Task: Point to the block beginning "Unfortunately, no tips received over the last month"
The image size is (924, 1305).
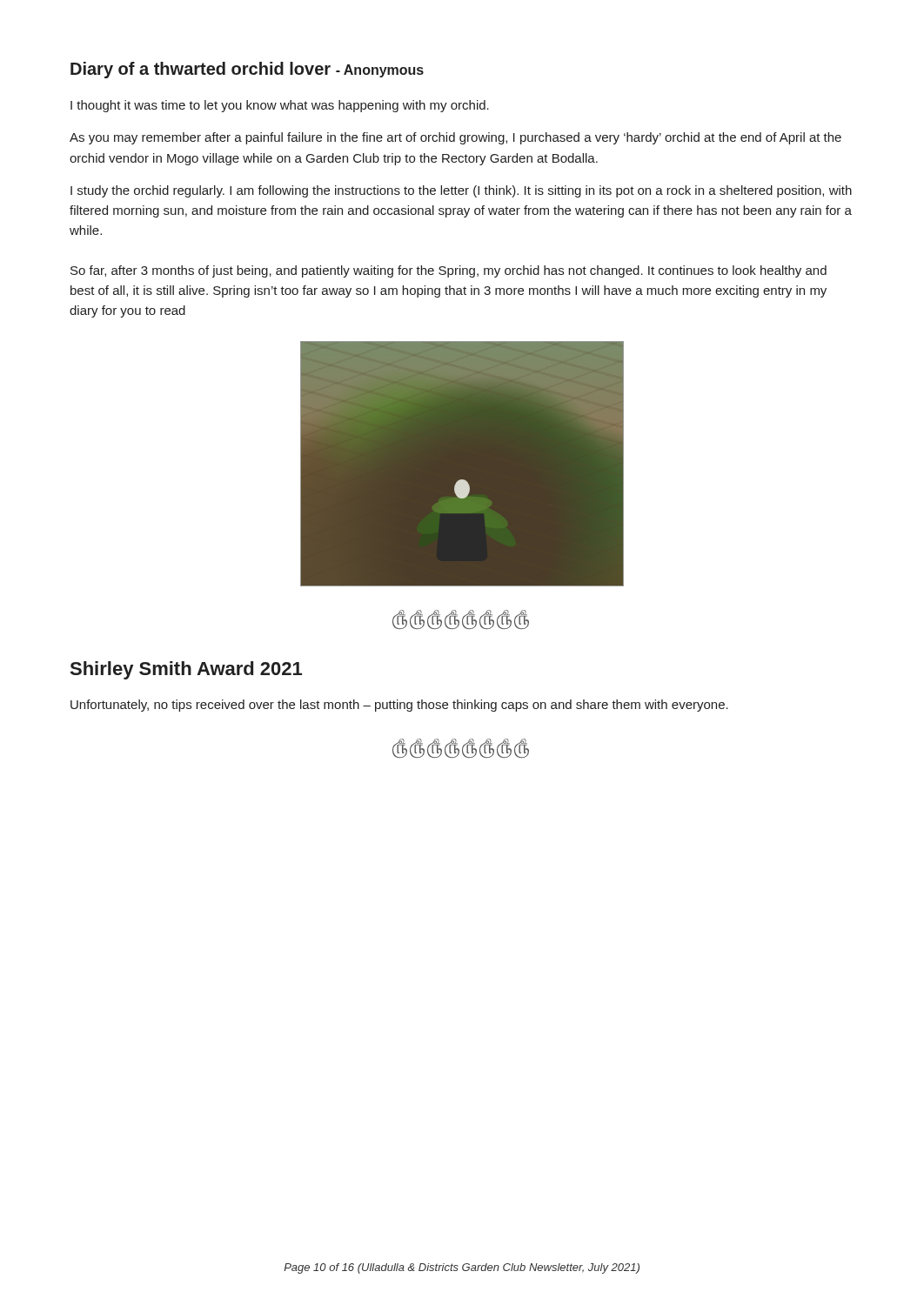Action: coord(399,705)
